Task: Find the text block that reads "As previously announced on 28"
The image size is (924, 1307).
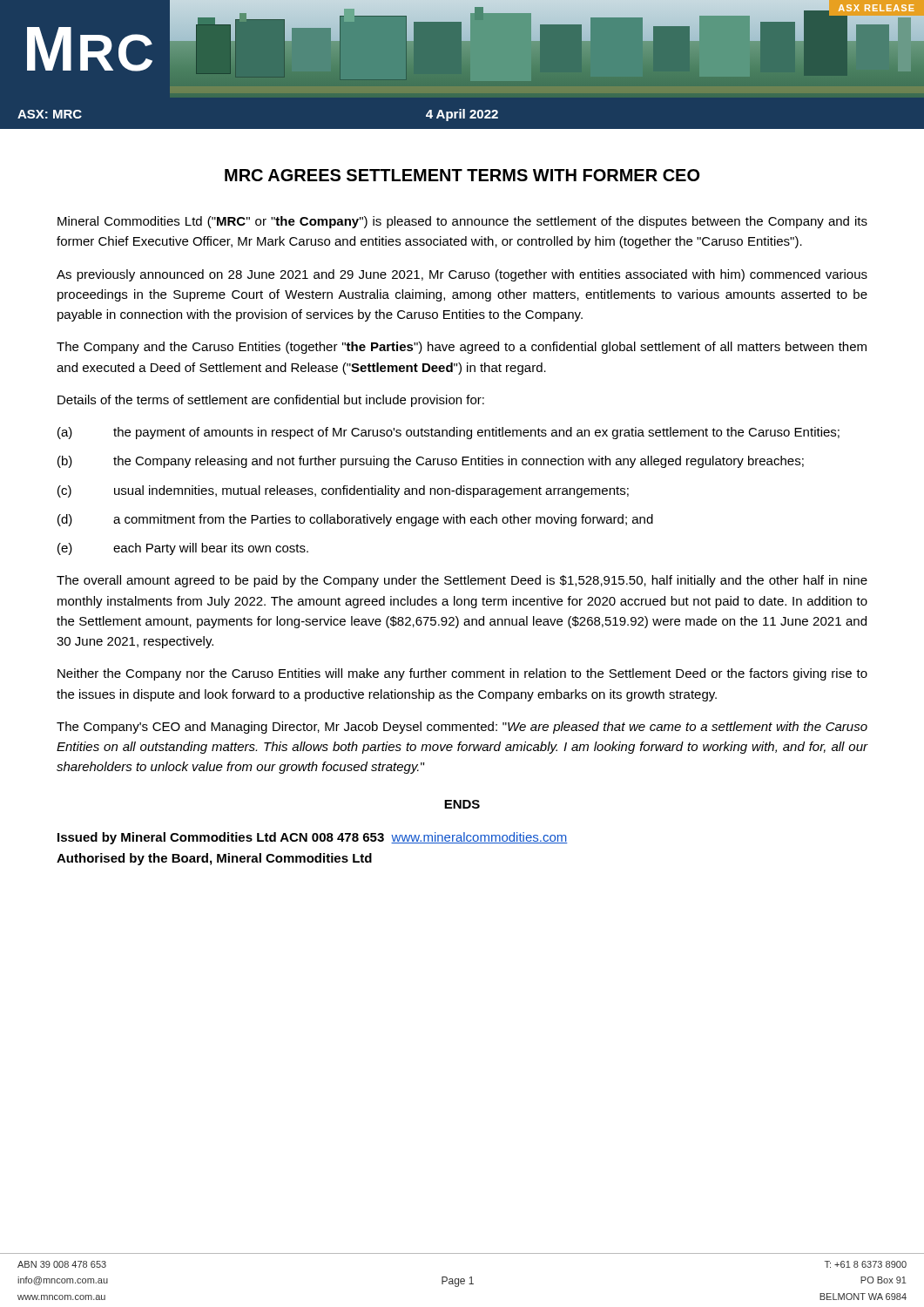Action: (x=462, y=294)
